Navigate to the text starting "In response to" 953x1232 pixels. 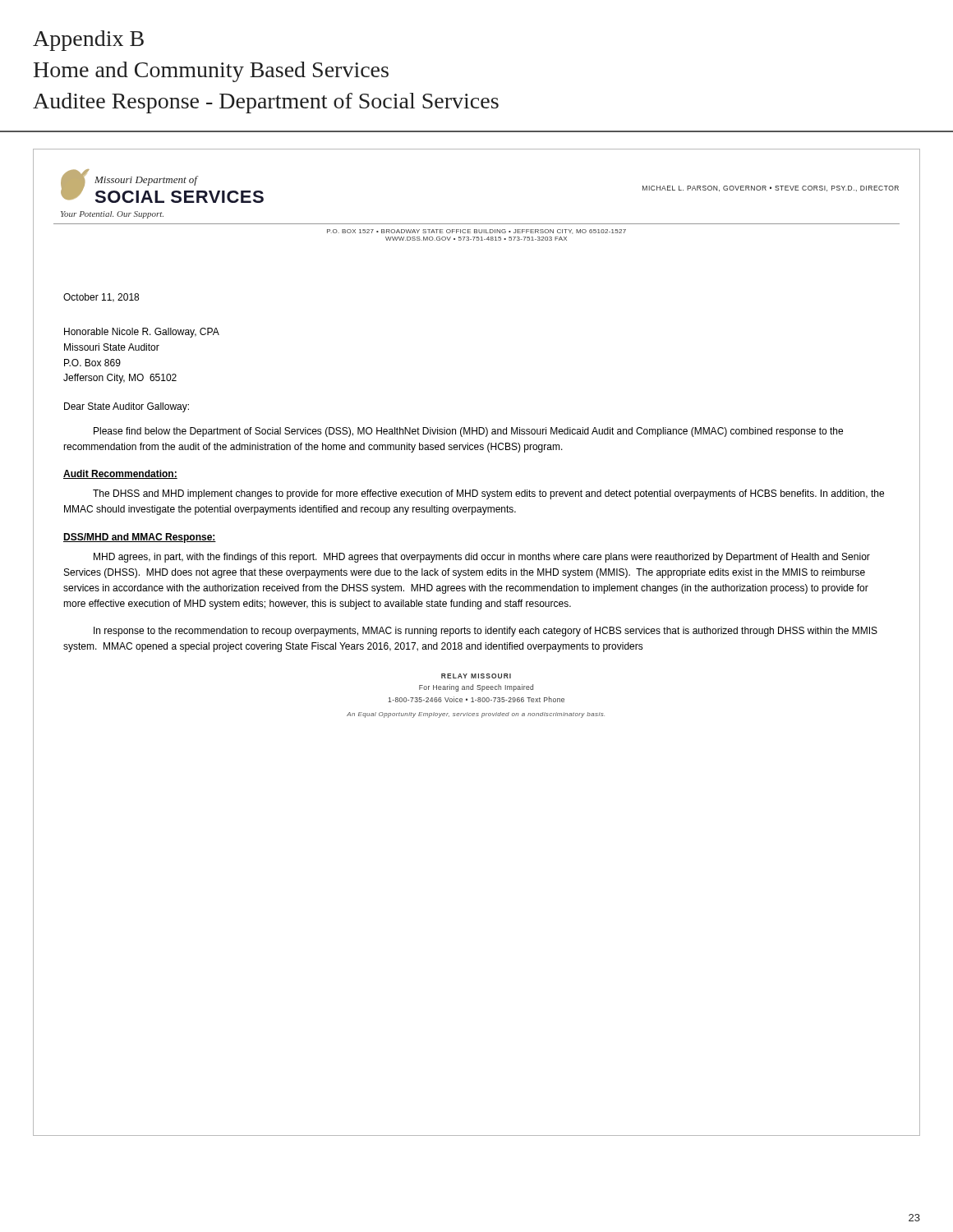[x=470, y=639]
